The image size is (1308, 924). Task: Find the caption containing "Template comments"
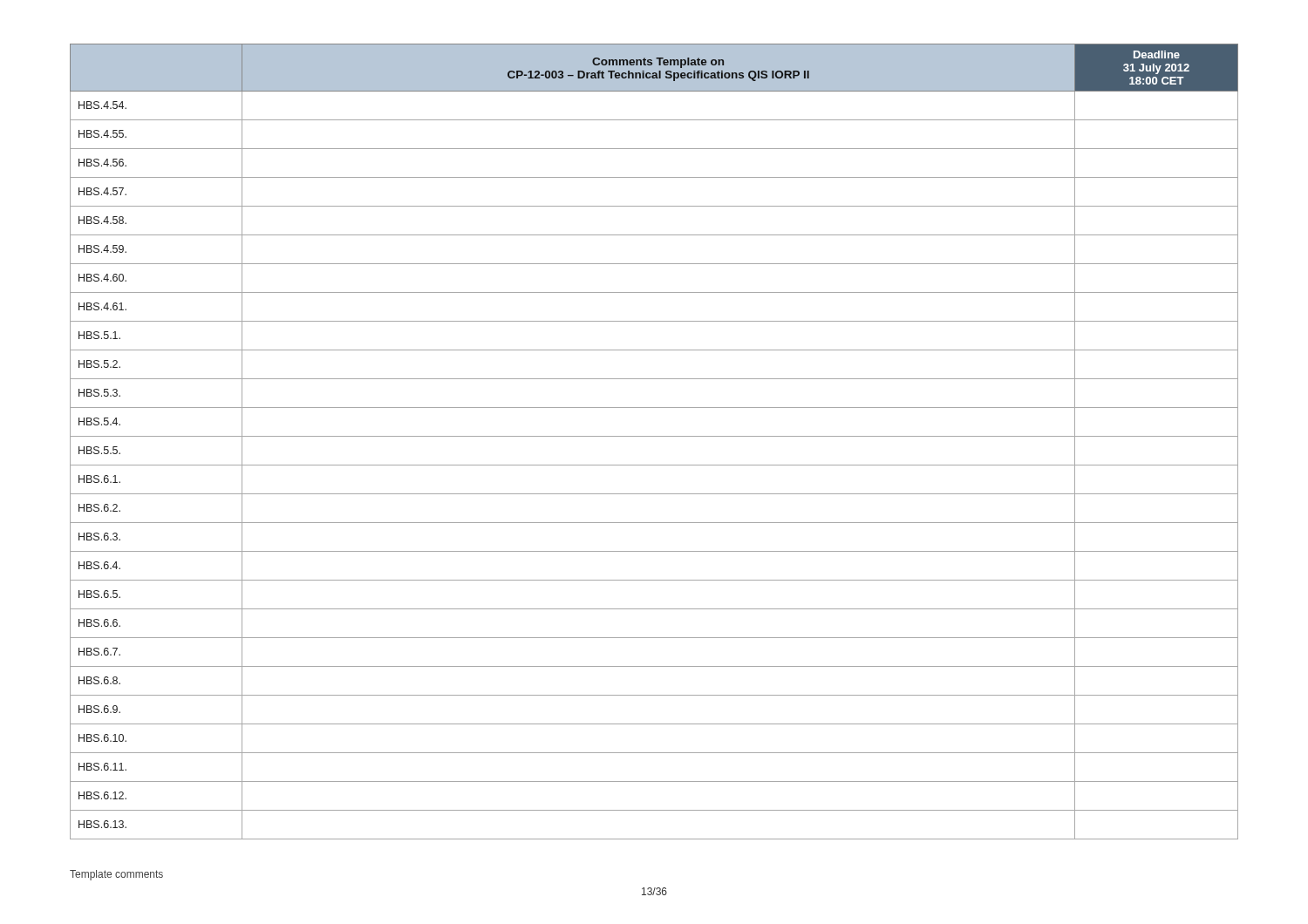click(117, 874)
